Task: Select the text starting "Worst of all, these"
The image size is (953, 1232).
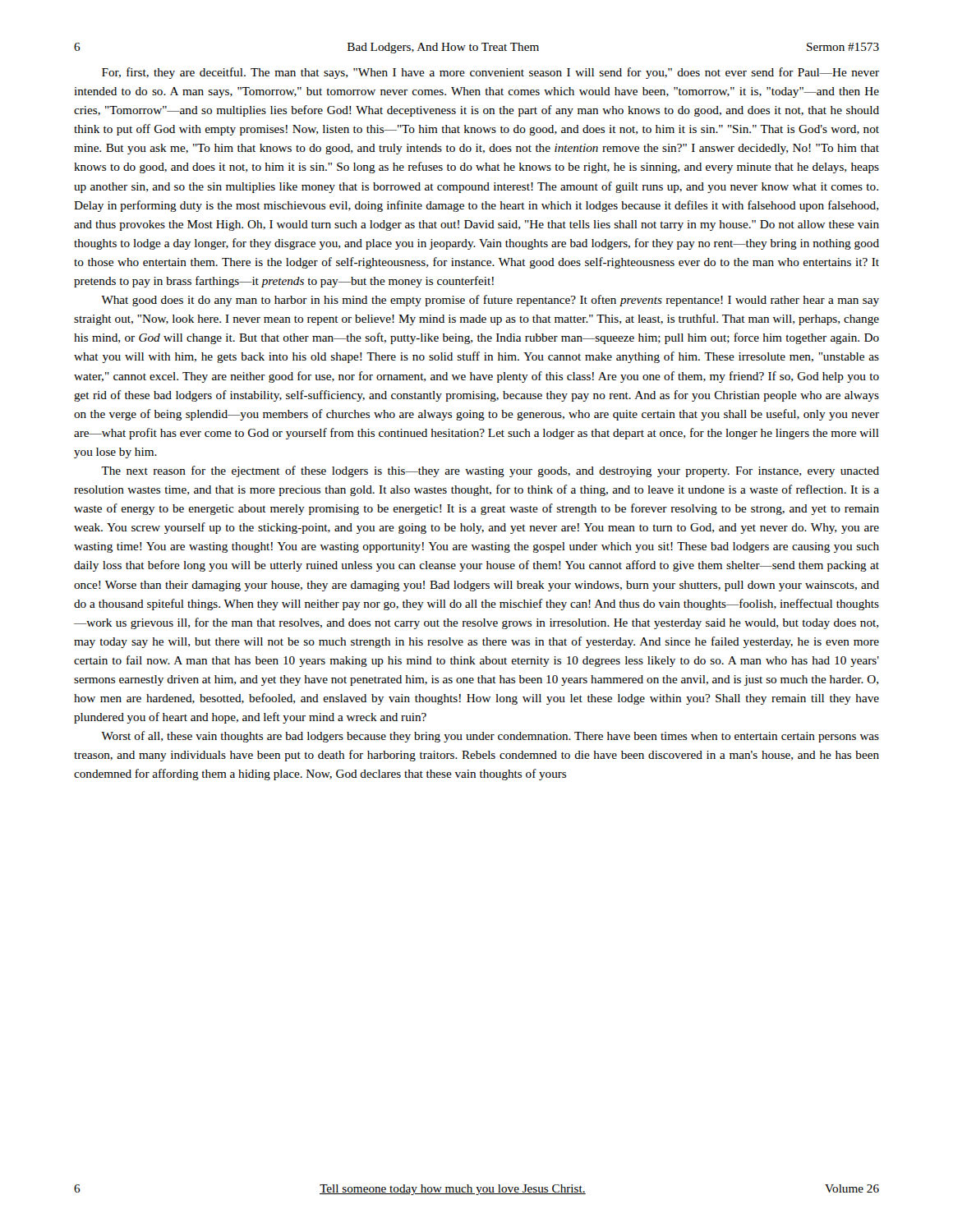Action: 476,755
